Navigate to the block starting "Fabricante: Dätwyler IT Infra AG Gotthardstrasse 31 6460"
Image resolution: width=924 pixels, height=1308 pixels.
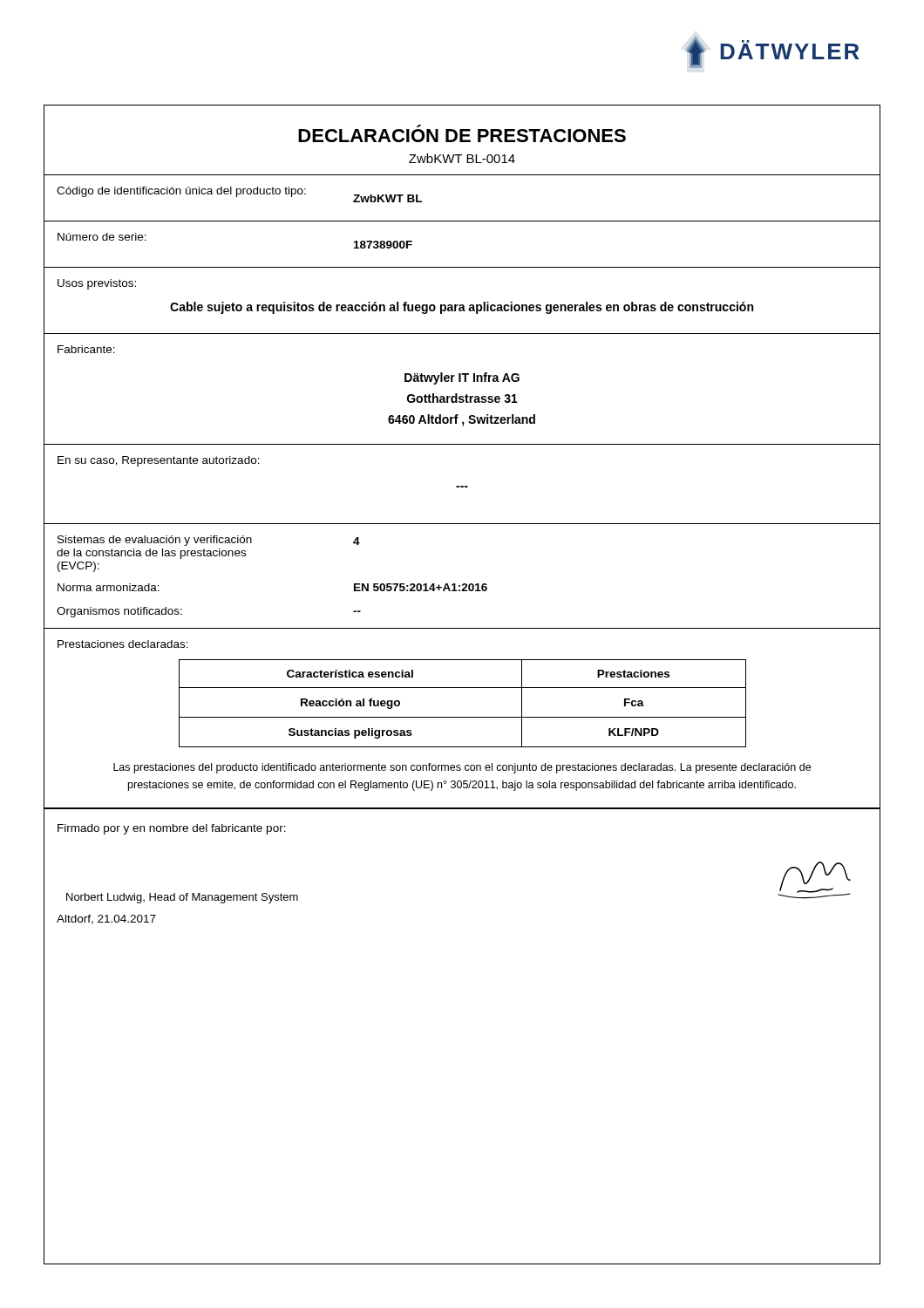pos(462,389)
